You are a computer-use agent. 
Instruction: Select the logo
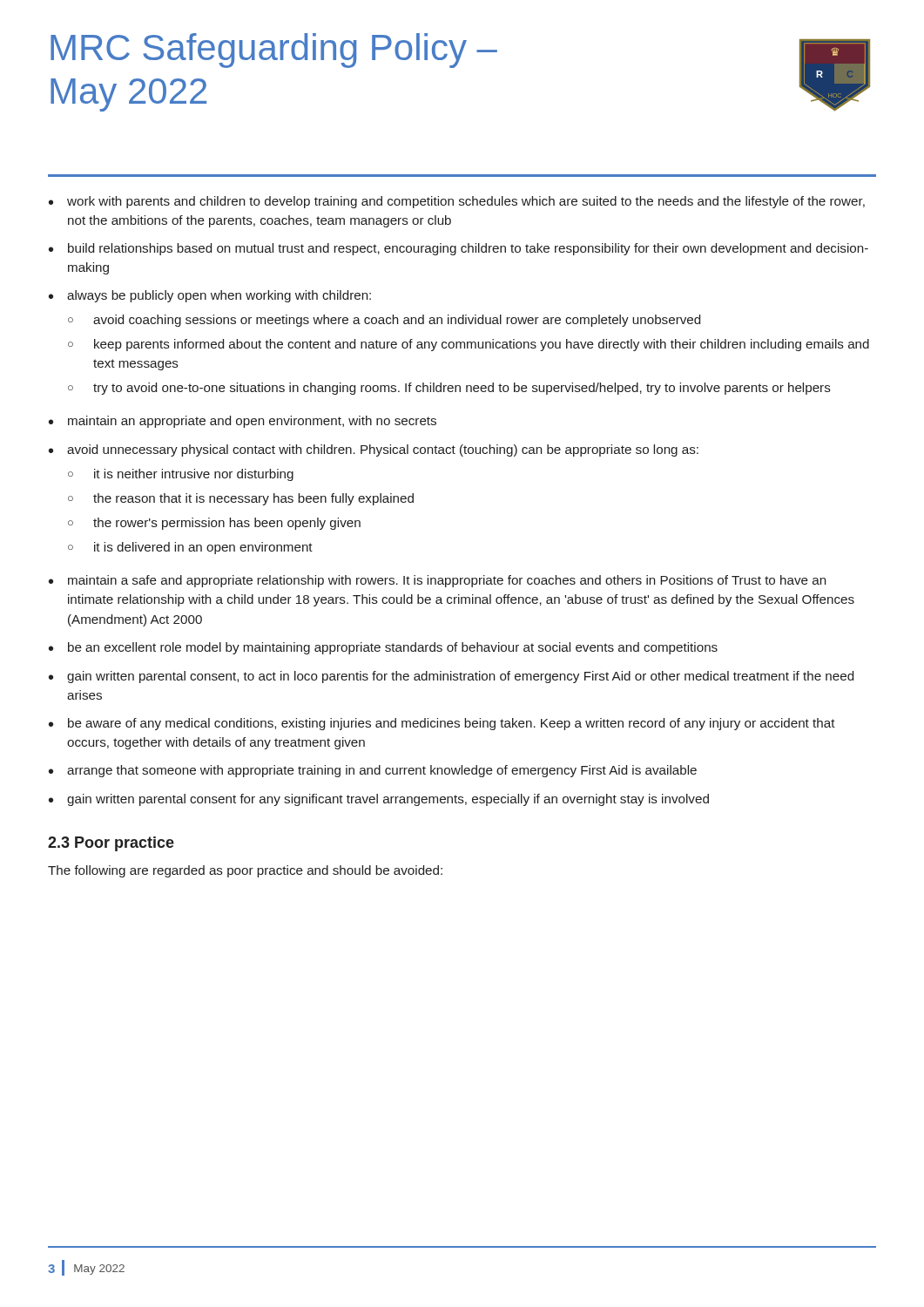[835, 71]
